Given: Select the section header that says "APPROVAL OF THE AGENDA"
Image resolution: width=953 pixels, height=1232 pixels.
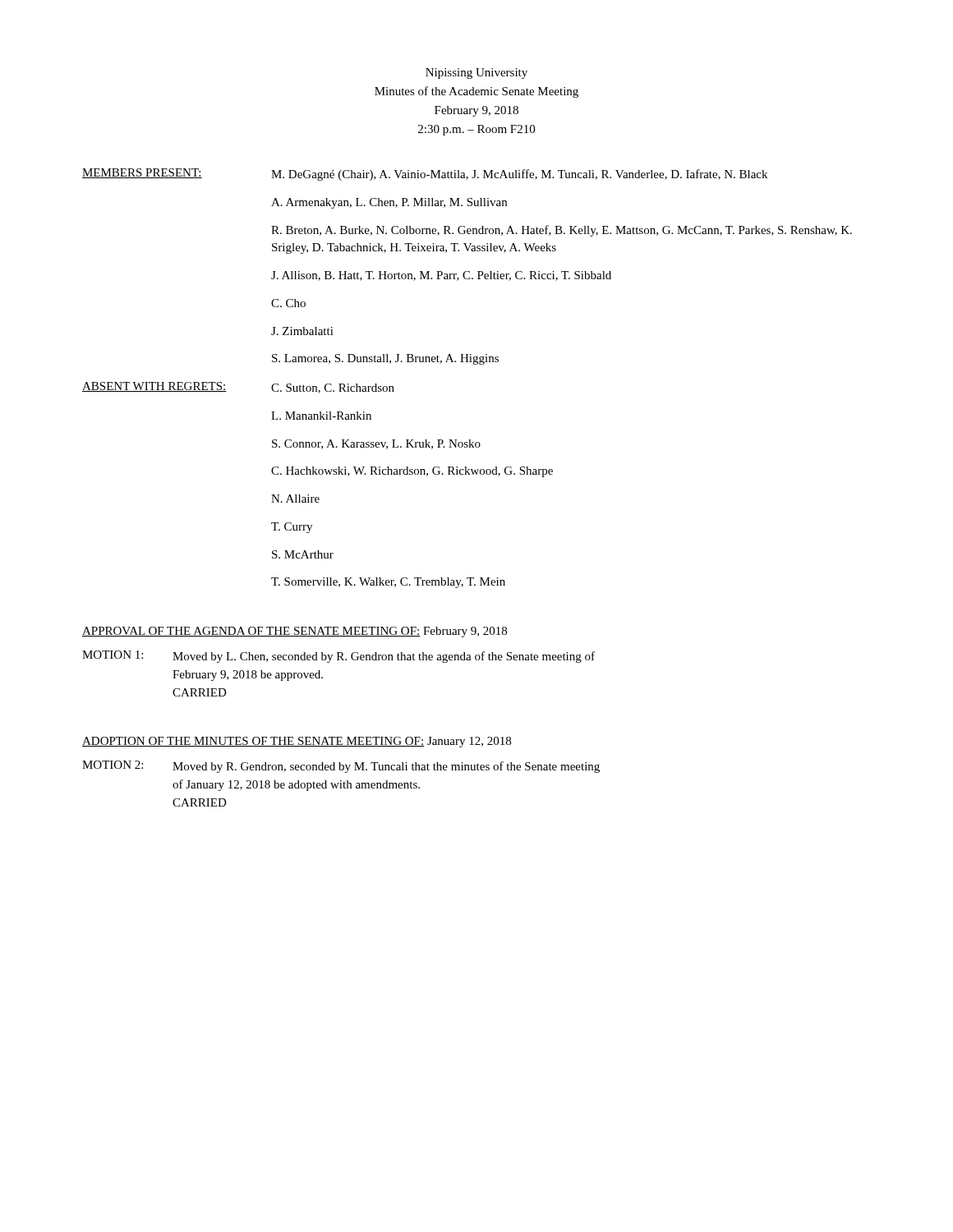Looking at the screenshot, I should (x=295, y=631).
